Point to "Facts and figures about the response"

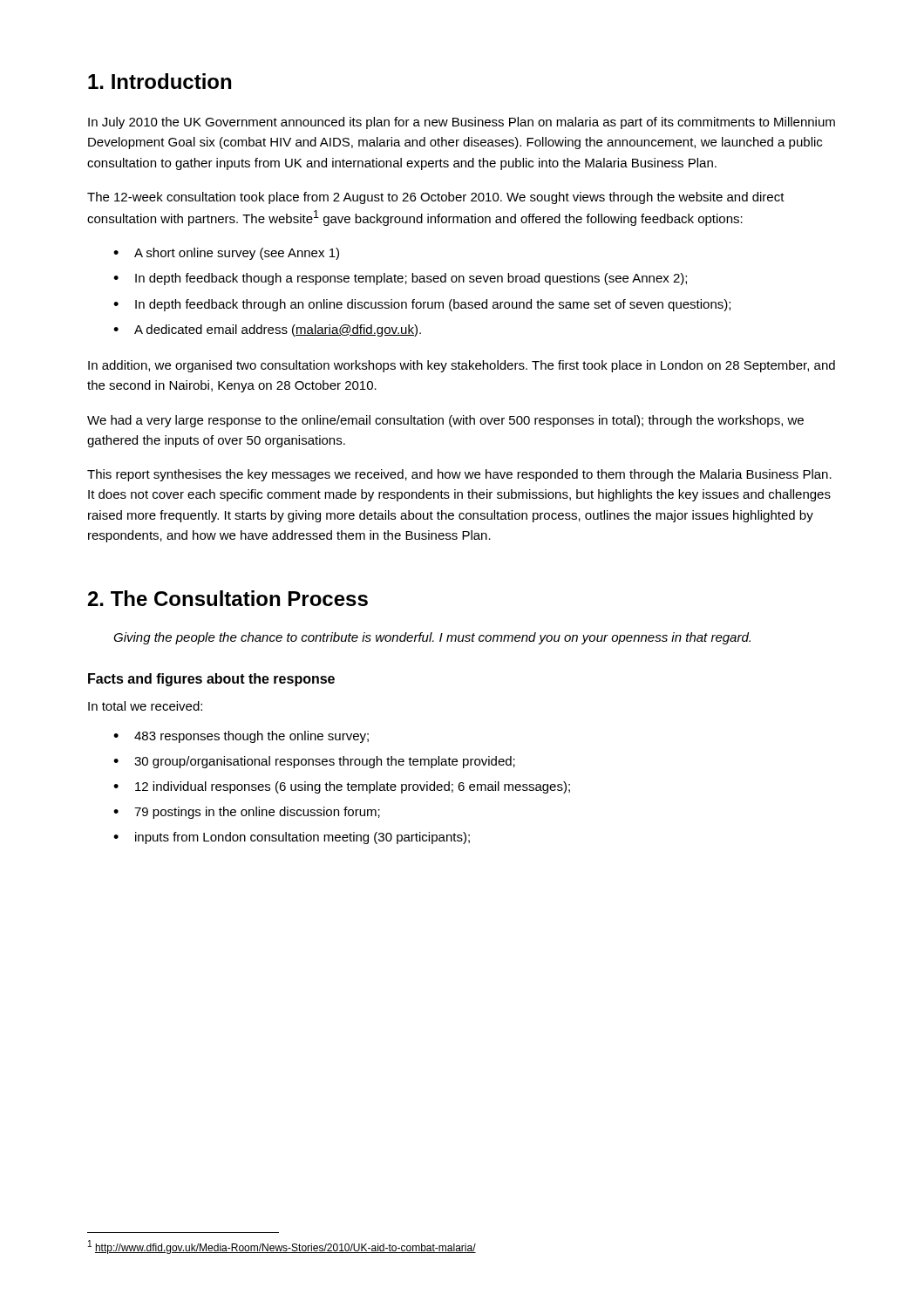point(211,680)
